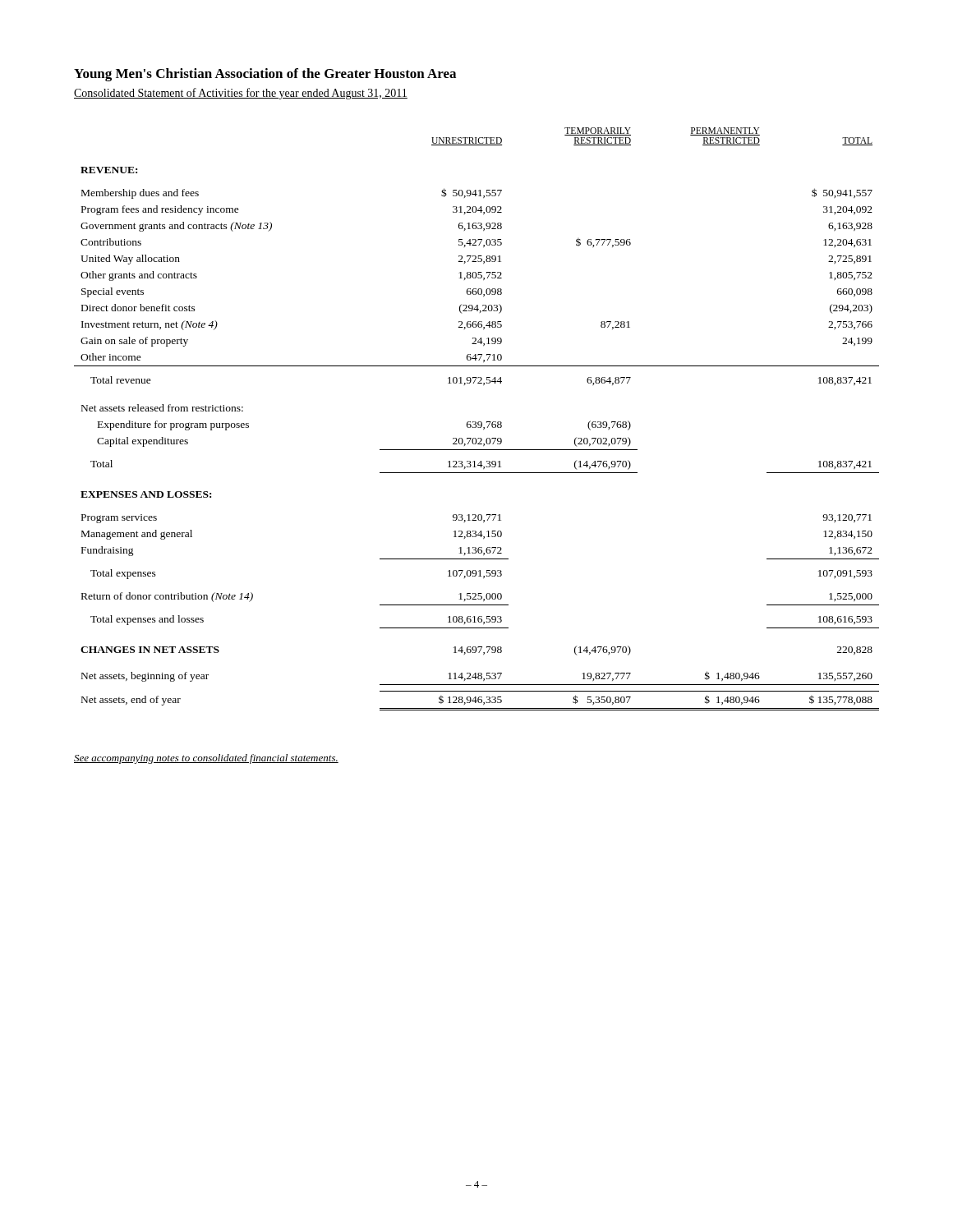Point to the block starting "See accompanying notes to consolidated financial statements."
This screenshot has width=953, height=1232.
(x=206, y=758)
